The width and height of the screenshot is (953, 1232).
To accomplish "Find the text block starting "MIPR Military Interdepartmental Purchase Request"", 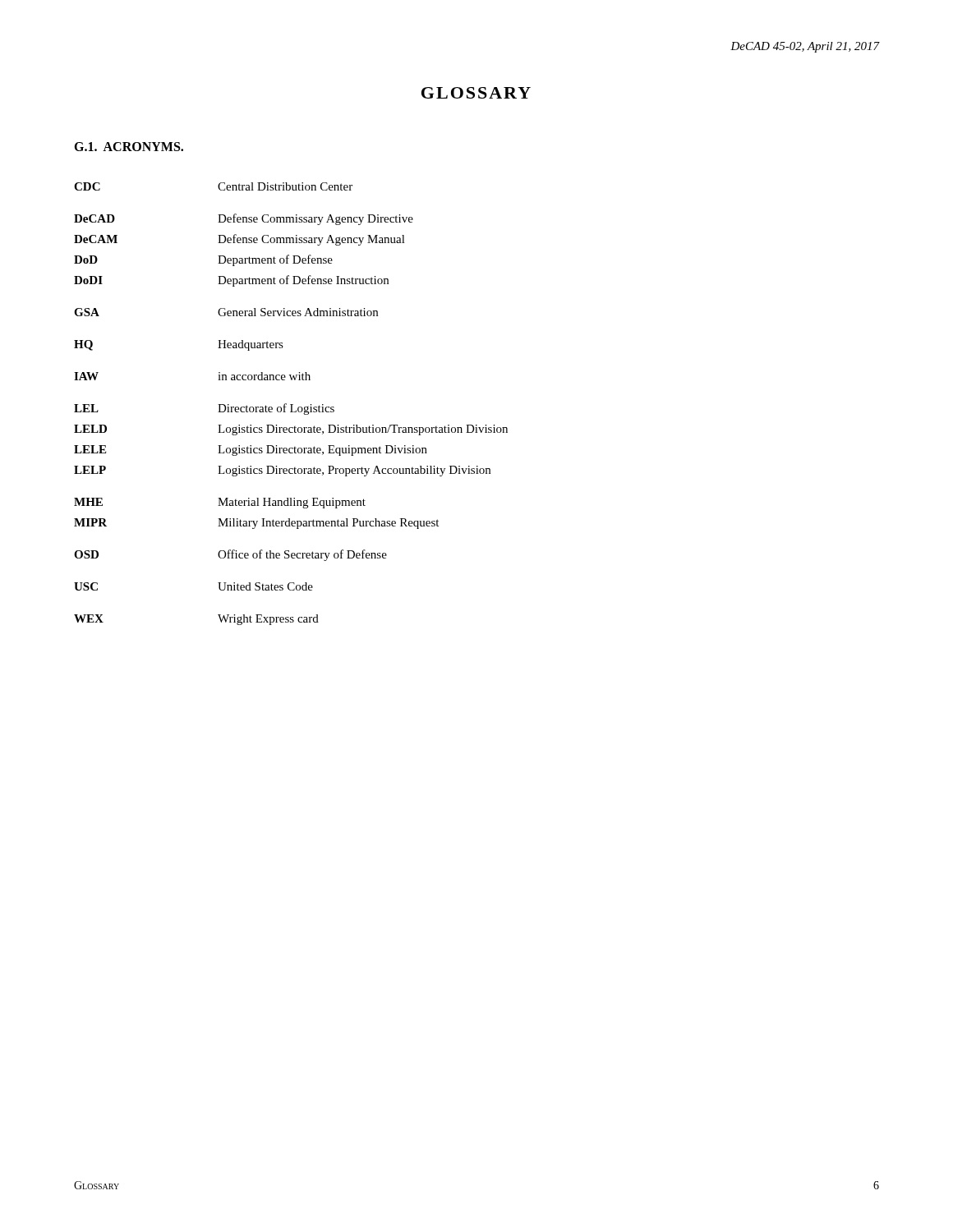I will 257,523.
